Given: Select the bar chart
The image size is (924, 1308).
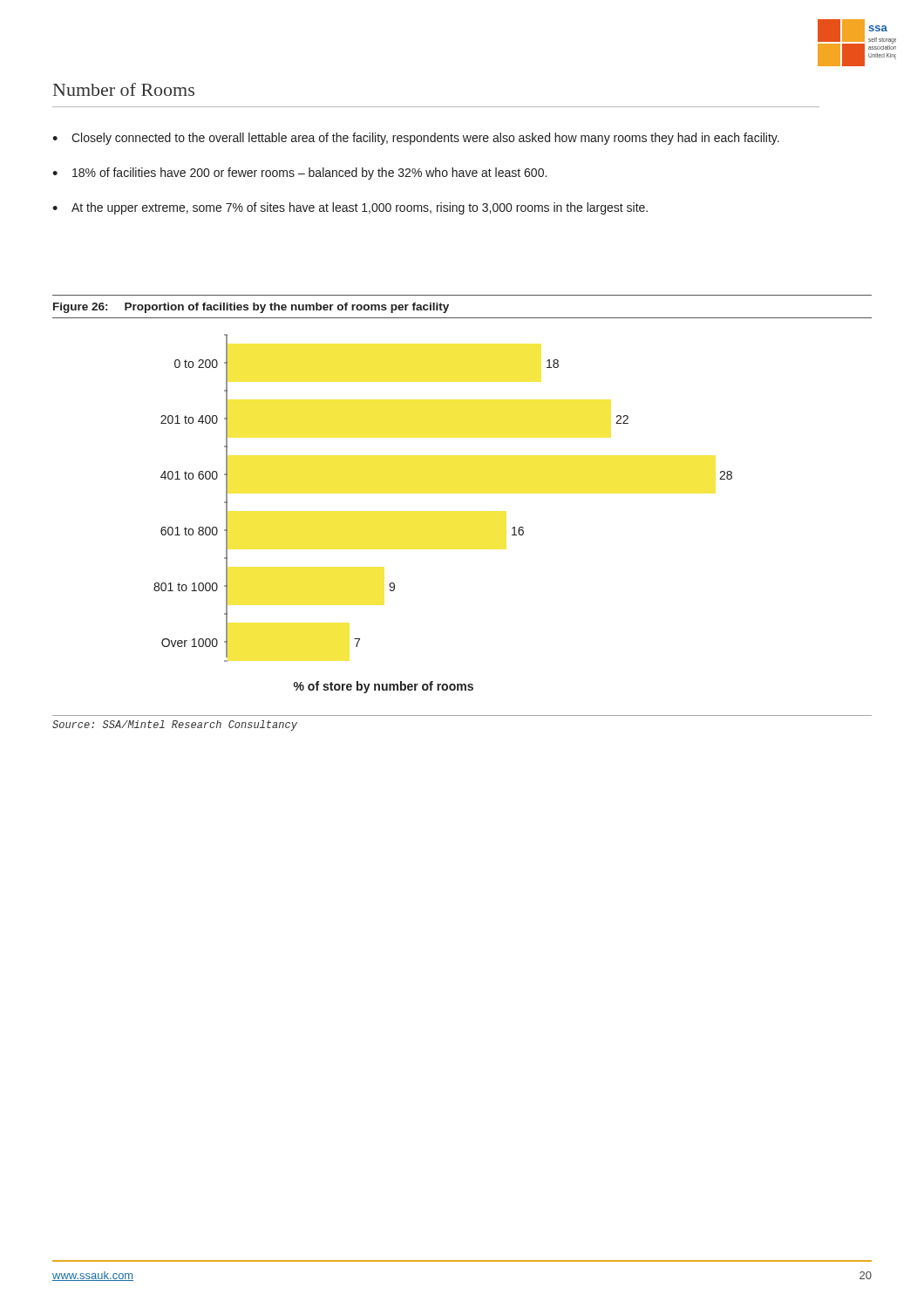Looking at the screenshot, I should tap(462, 514).
